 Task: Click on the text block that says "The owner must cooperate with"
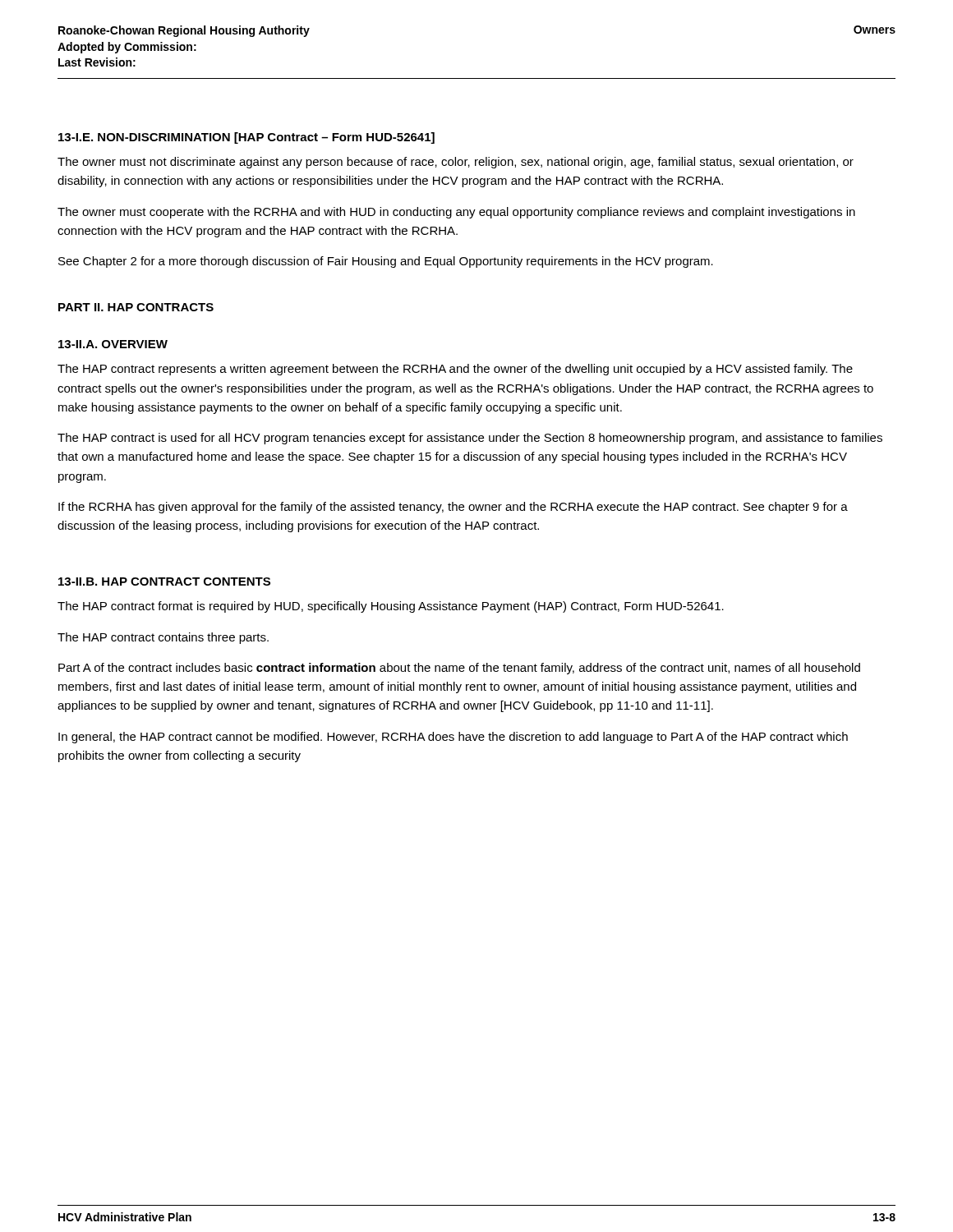[456, 221]
